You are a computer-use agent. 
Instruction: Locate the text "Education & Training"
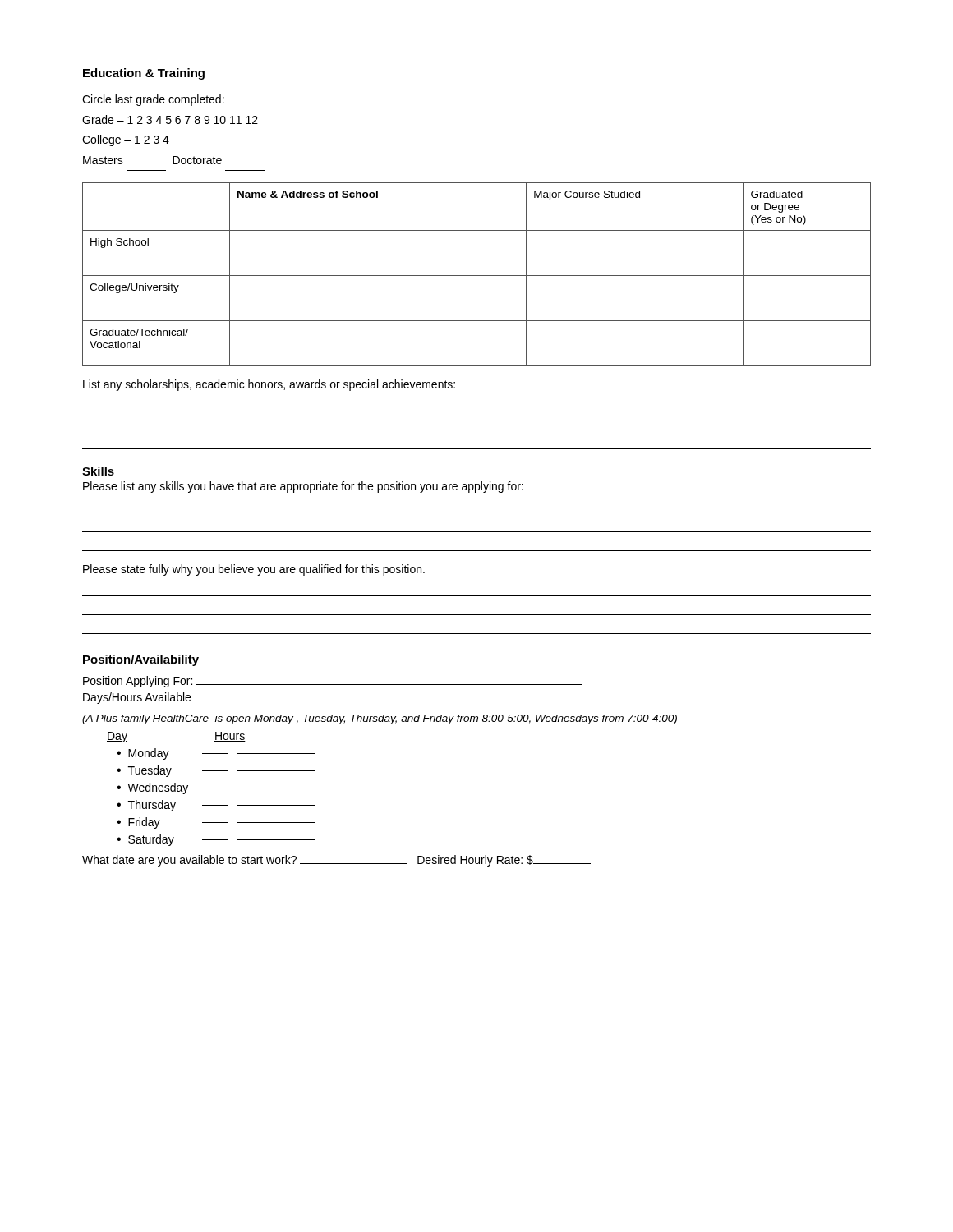pyautogui.click(x=144, y=73)
